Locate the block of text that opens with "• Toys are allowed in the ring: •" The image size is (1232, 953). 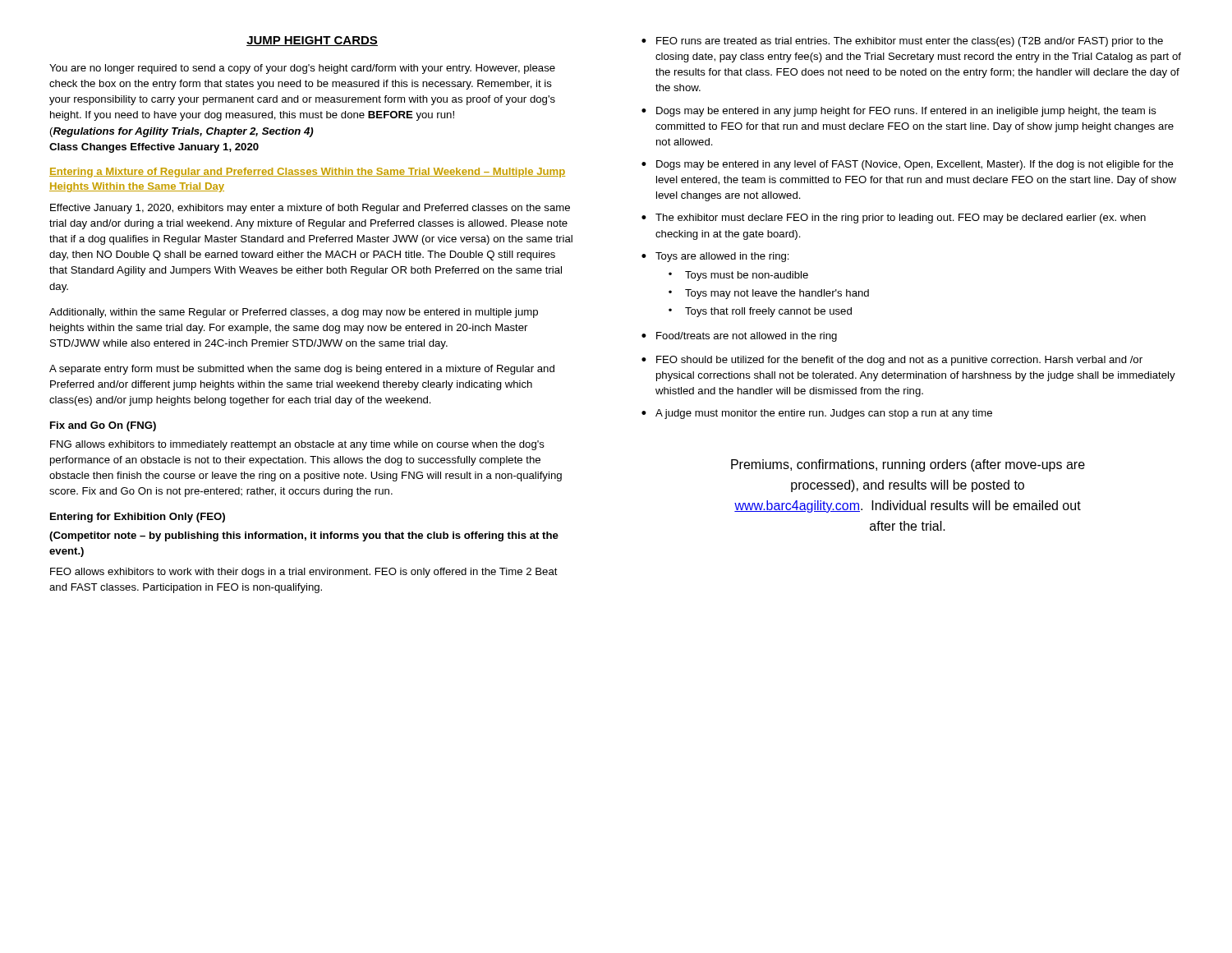point(715,257)
